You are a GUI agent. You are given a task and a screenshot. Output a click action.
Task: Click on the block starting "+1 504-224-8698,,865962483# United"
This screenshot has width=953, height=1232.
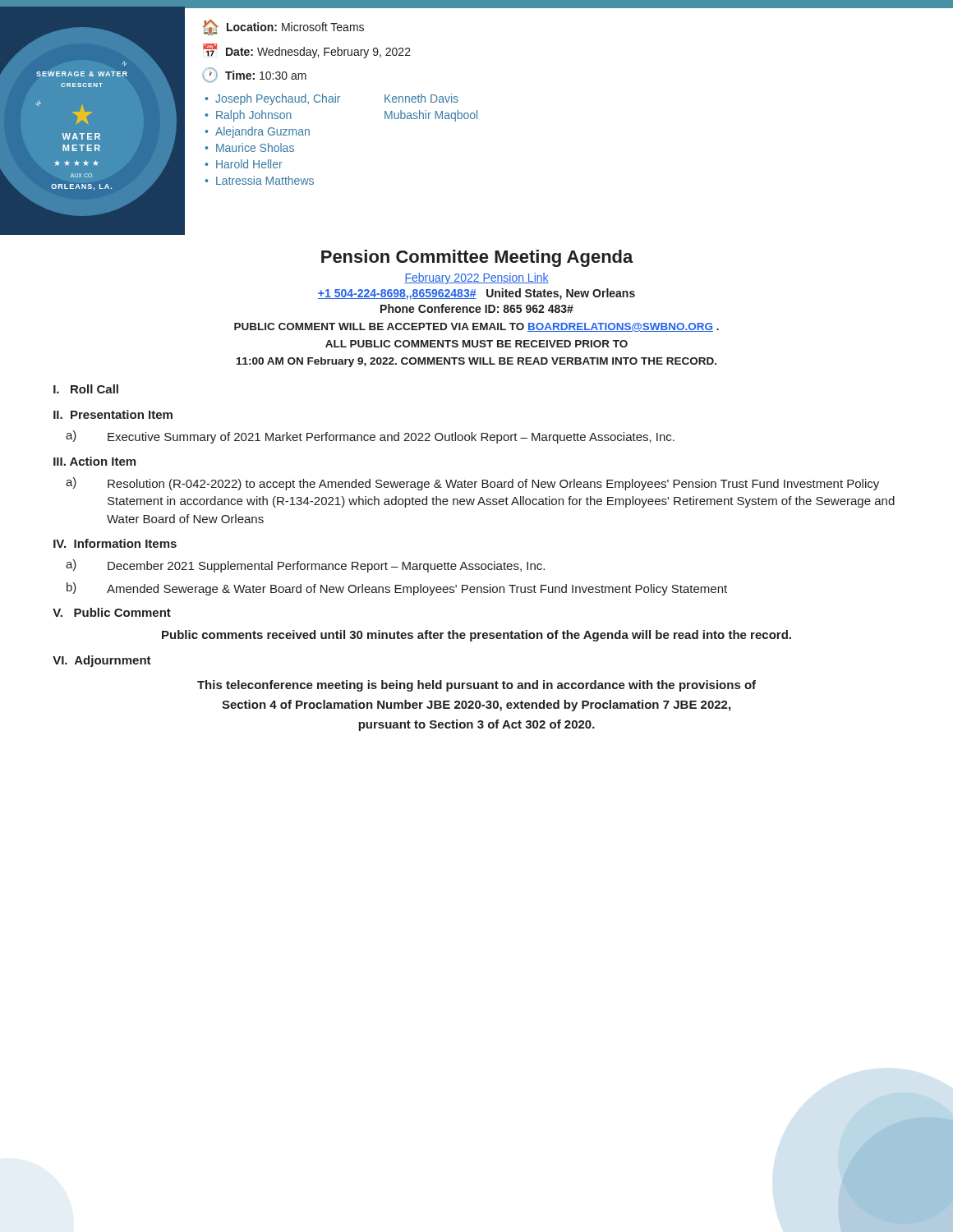[x=476, y=293]
